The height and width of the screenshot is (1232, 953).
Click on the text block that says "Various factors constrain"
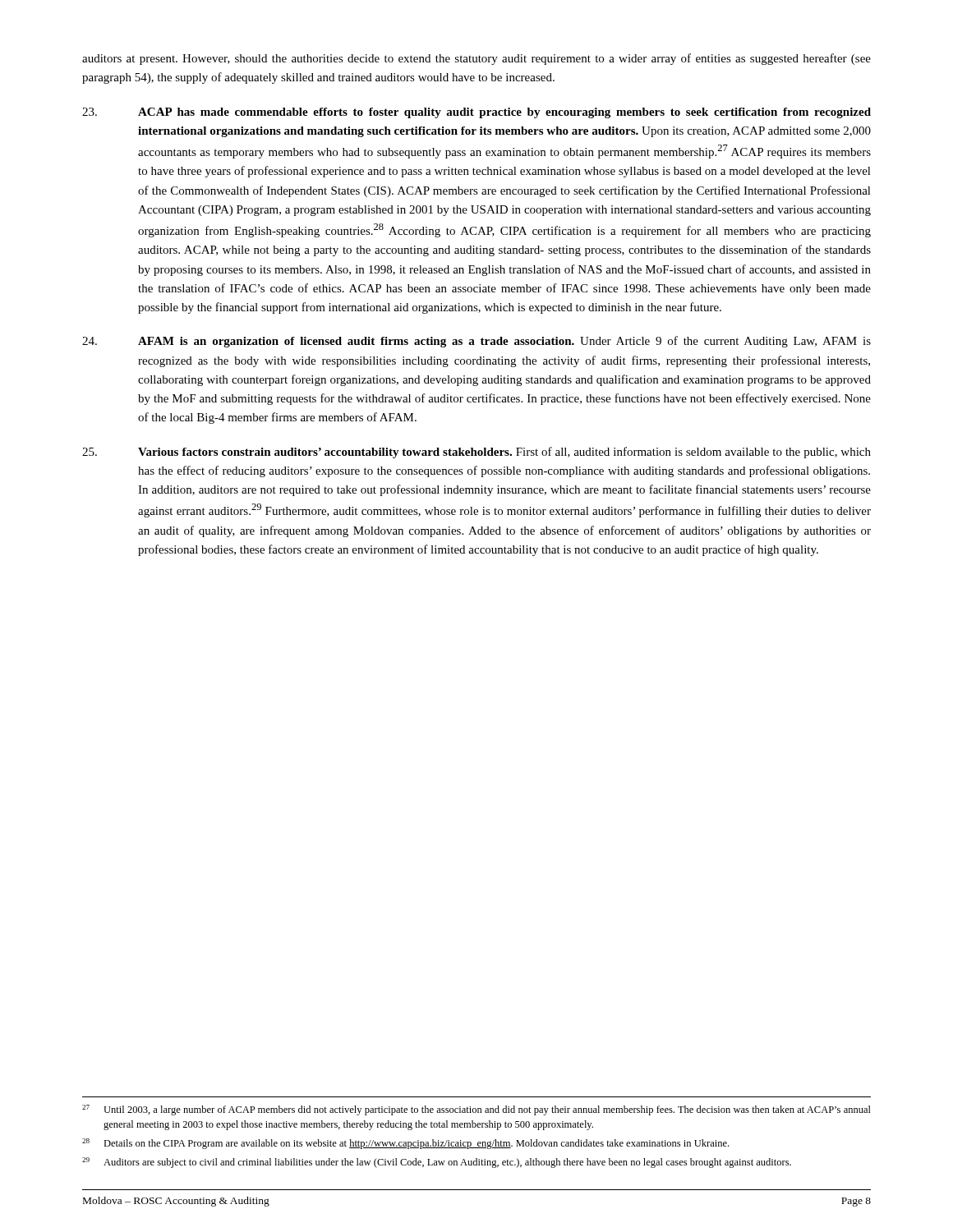[476, 501]
